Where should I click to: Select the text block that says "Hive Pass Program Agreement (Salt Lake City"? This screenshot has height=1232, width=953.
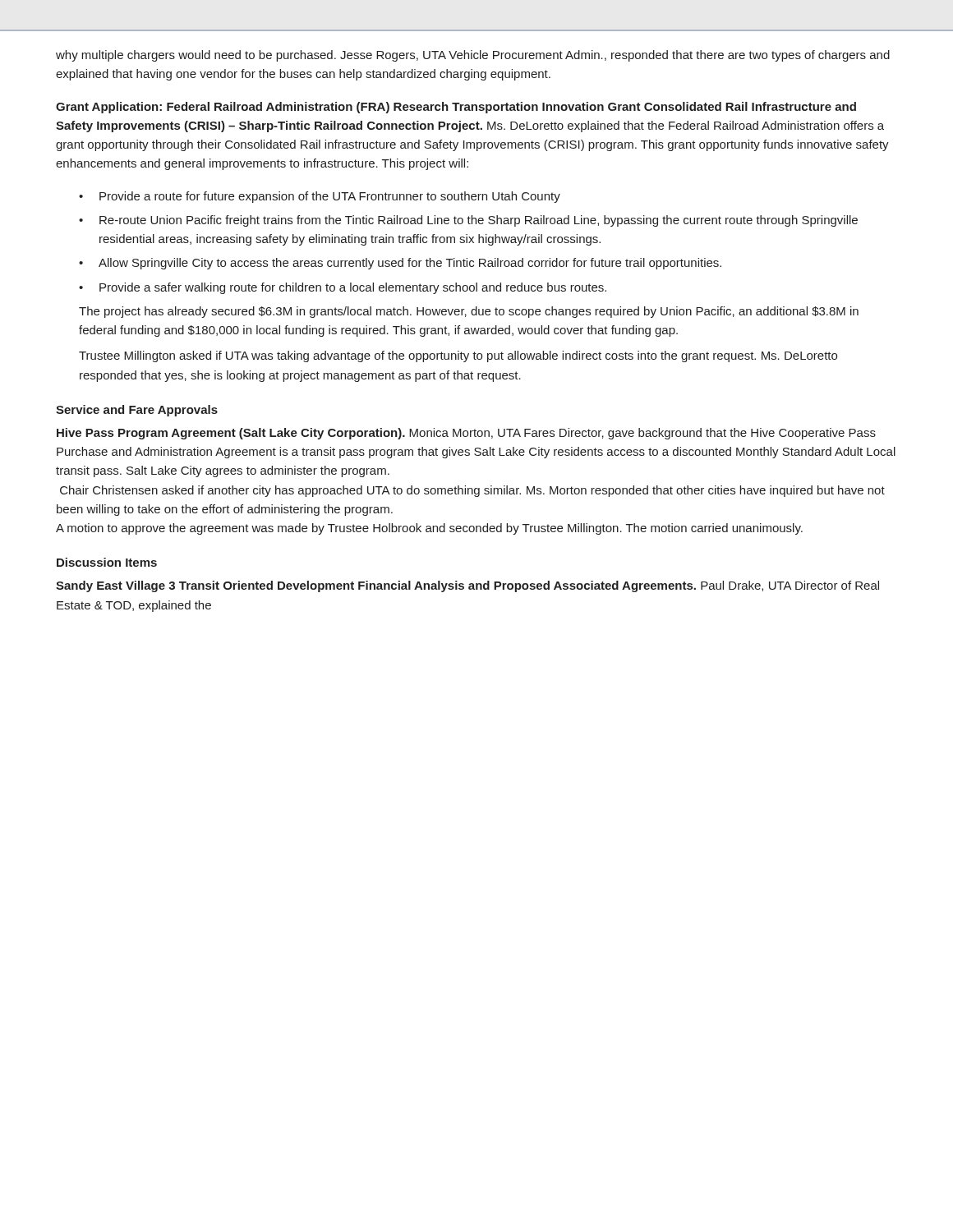pos(476,480)
